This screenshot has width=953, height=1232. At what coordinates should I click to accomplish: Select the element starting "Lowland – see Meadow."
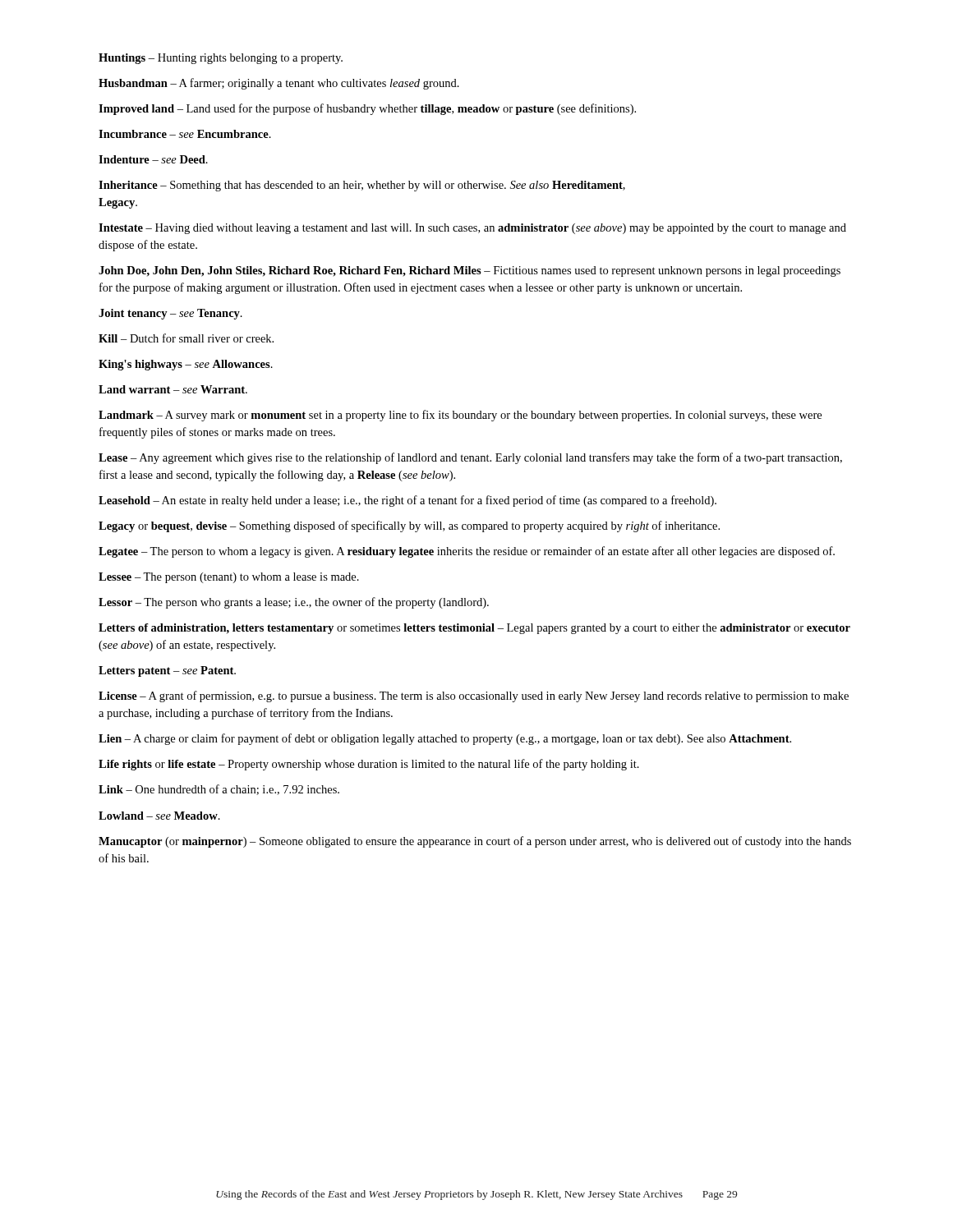click(x=159, y=815)
